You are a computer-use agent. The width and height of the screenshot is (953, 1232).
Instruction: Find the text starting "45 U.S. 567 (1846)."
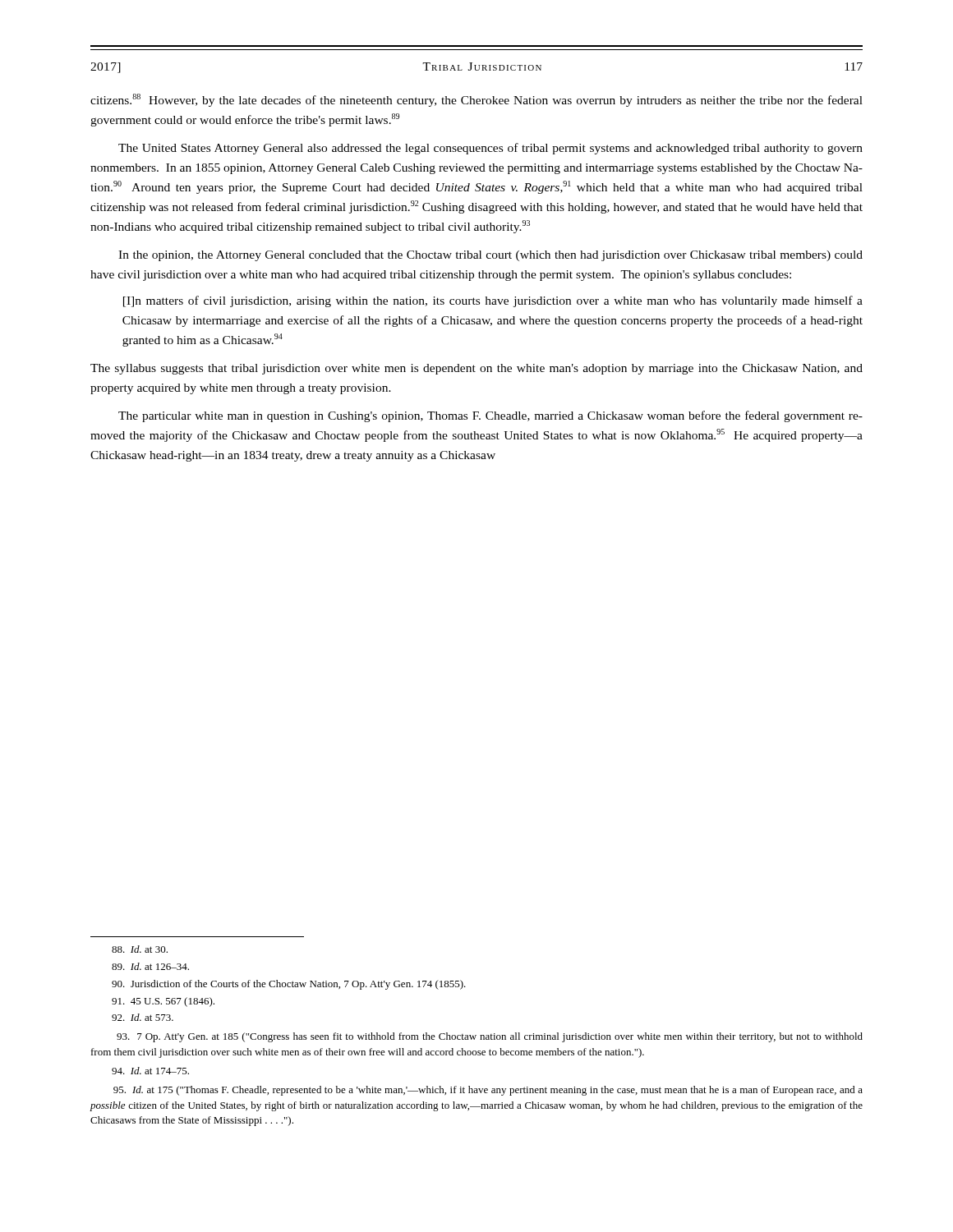(x=153, y=1000)
